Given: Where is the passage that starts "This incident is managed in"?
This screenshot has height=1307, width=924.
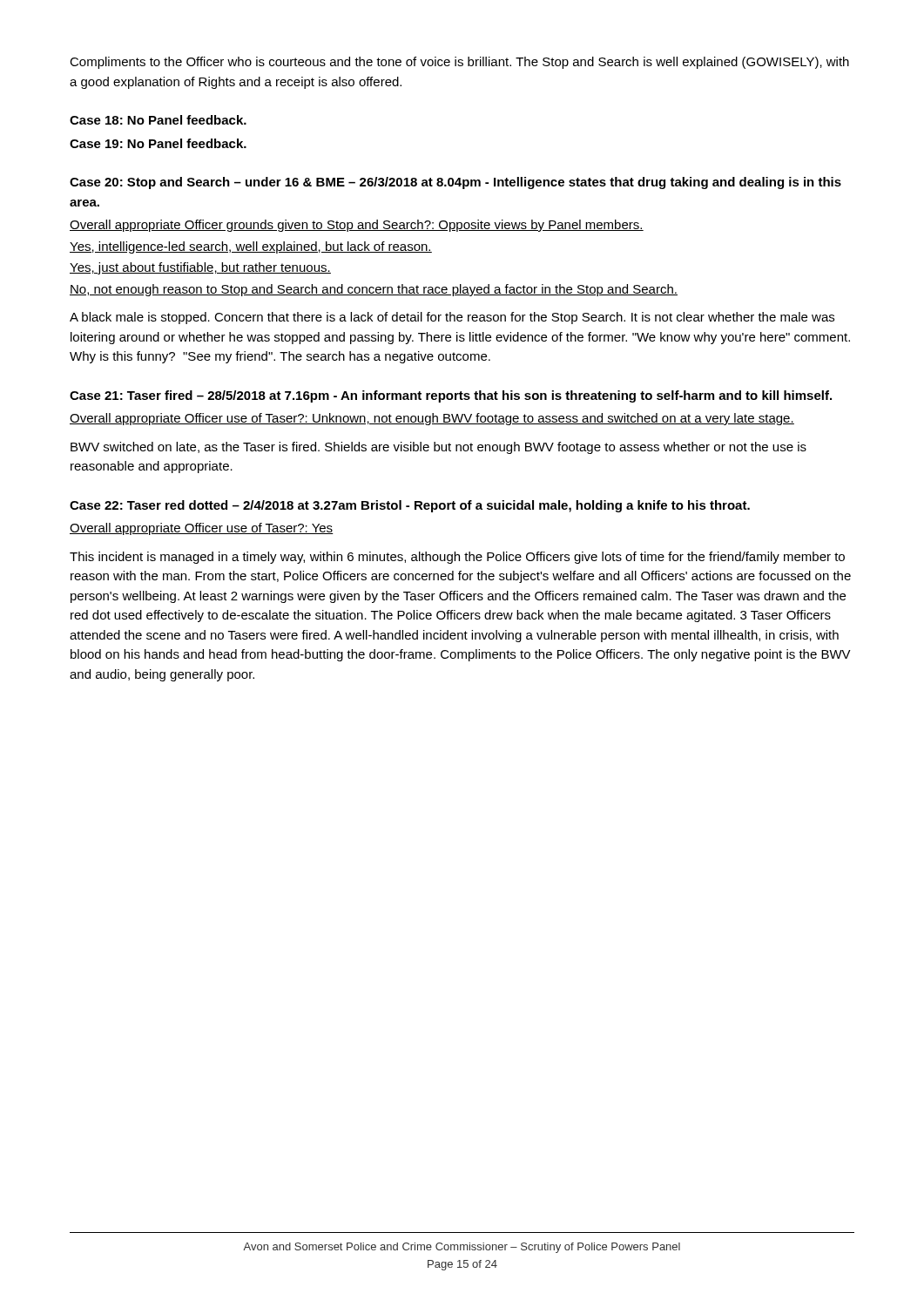Looking at the screenshot, I should (x=462, y=615).
